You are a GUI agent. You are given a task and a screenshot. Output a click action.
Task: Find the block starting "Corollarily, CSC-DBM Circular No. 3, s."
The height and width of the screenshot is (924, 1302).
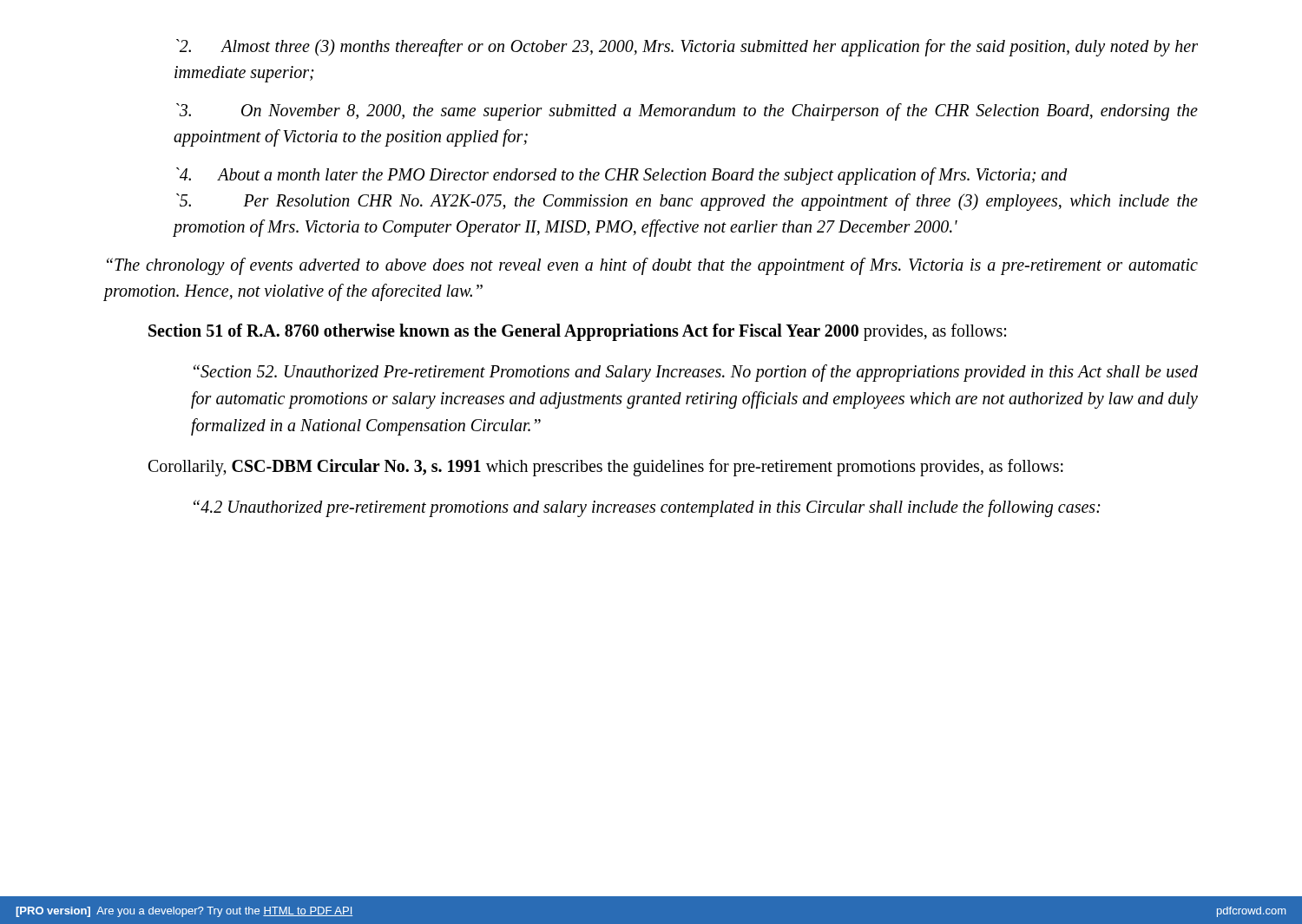coord(584,466)
